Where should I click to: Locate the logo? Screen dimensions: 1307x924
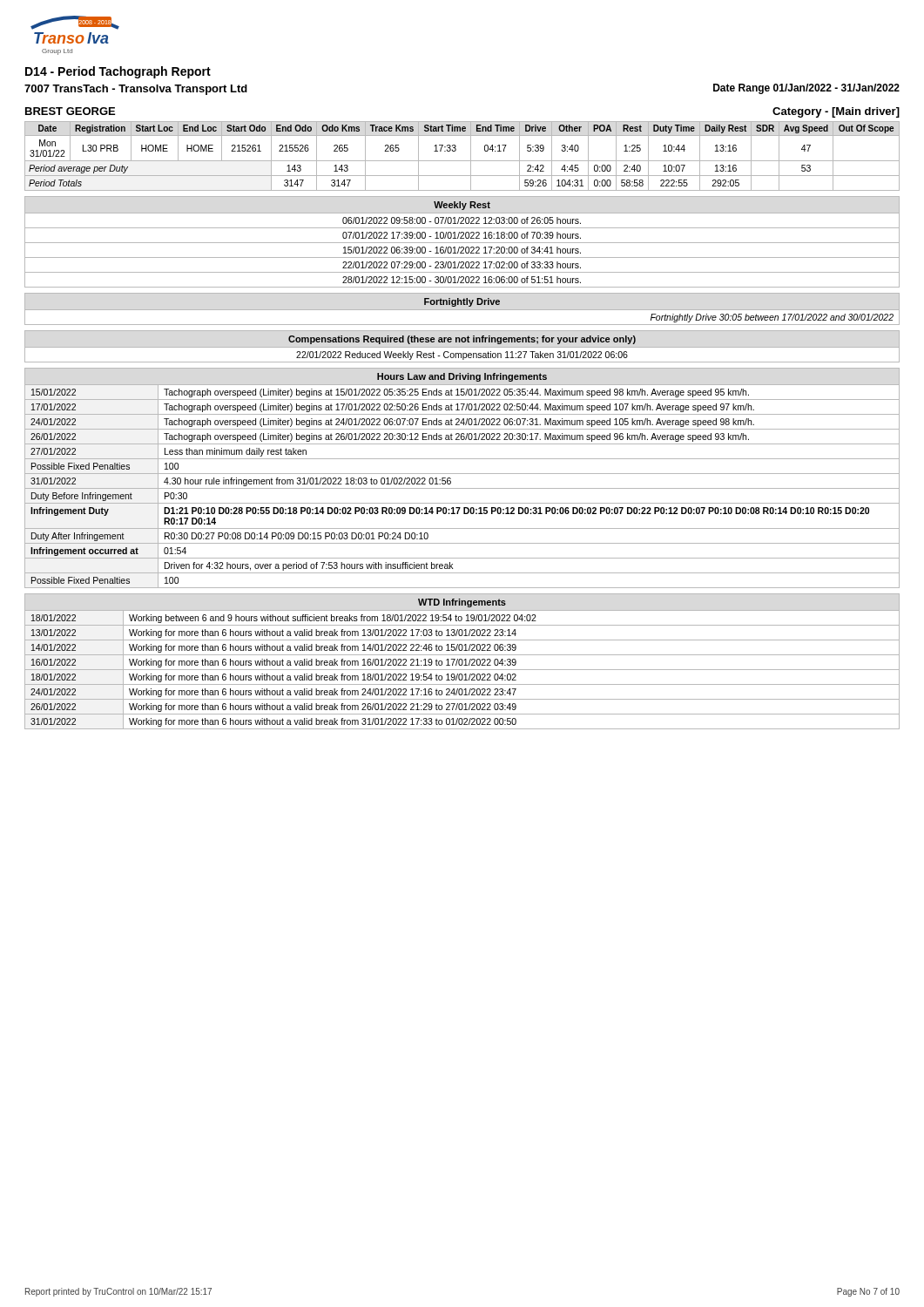click(74, 36)
